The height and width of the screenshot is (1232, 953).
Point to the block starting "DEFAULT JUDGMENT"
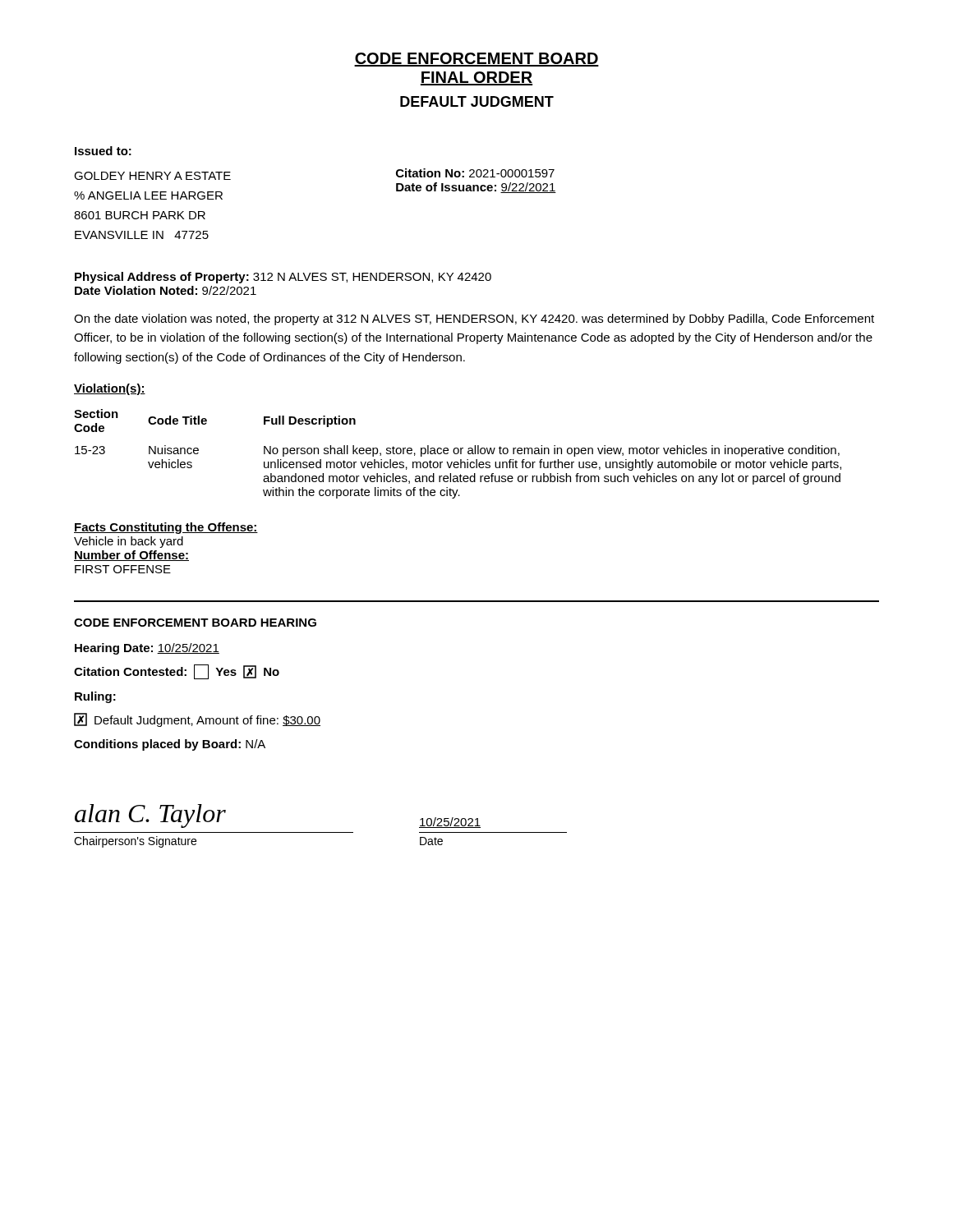point(476,102)
